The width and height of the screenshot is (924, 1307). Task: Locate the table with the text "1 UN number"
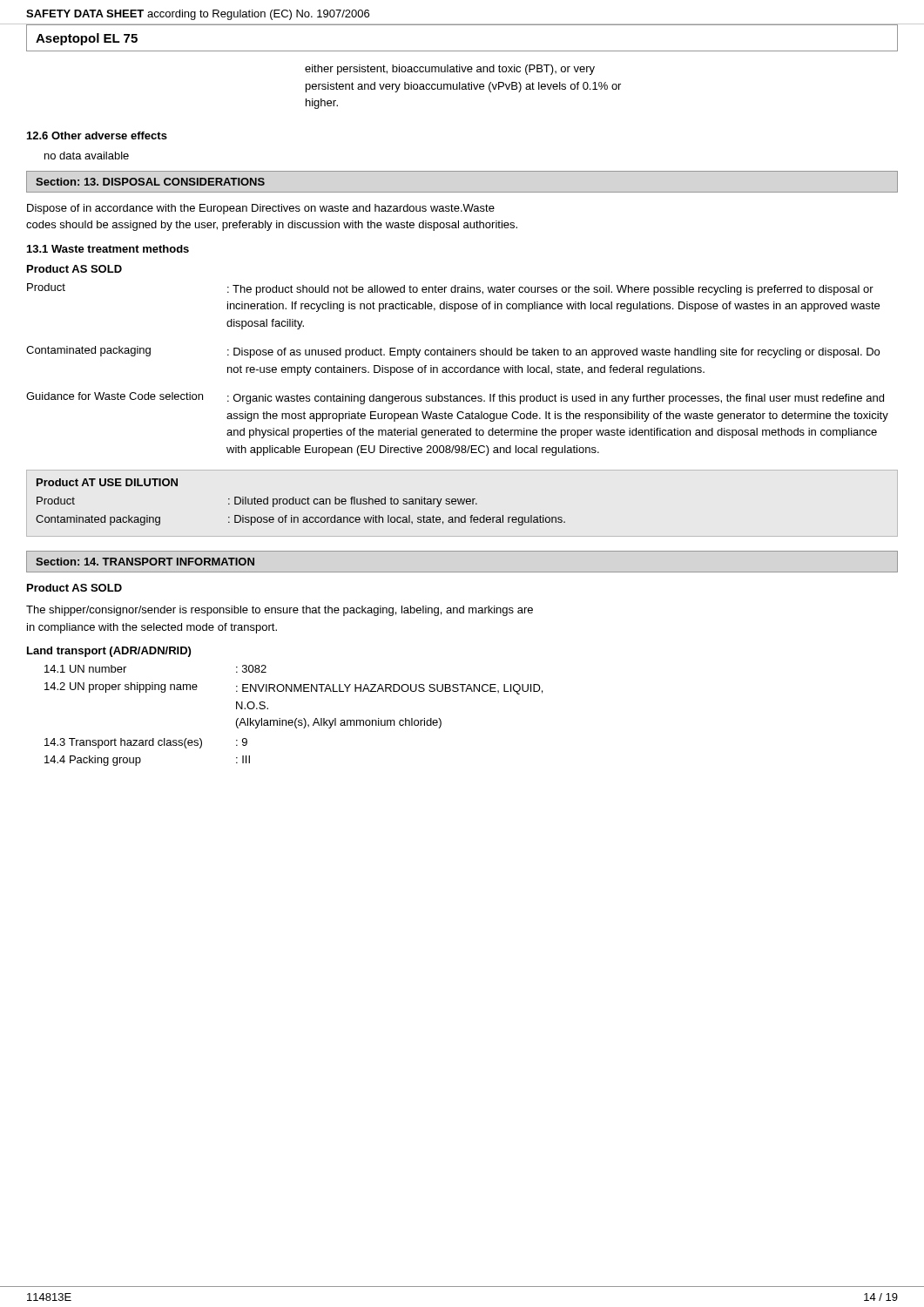click(462, 714)
